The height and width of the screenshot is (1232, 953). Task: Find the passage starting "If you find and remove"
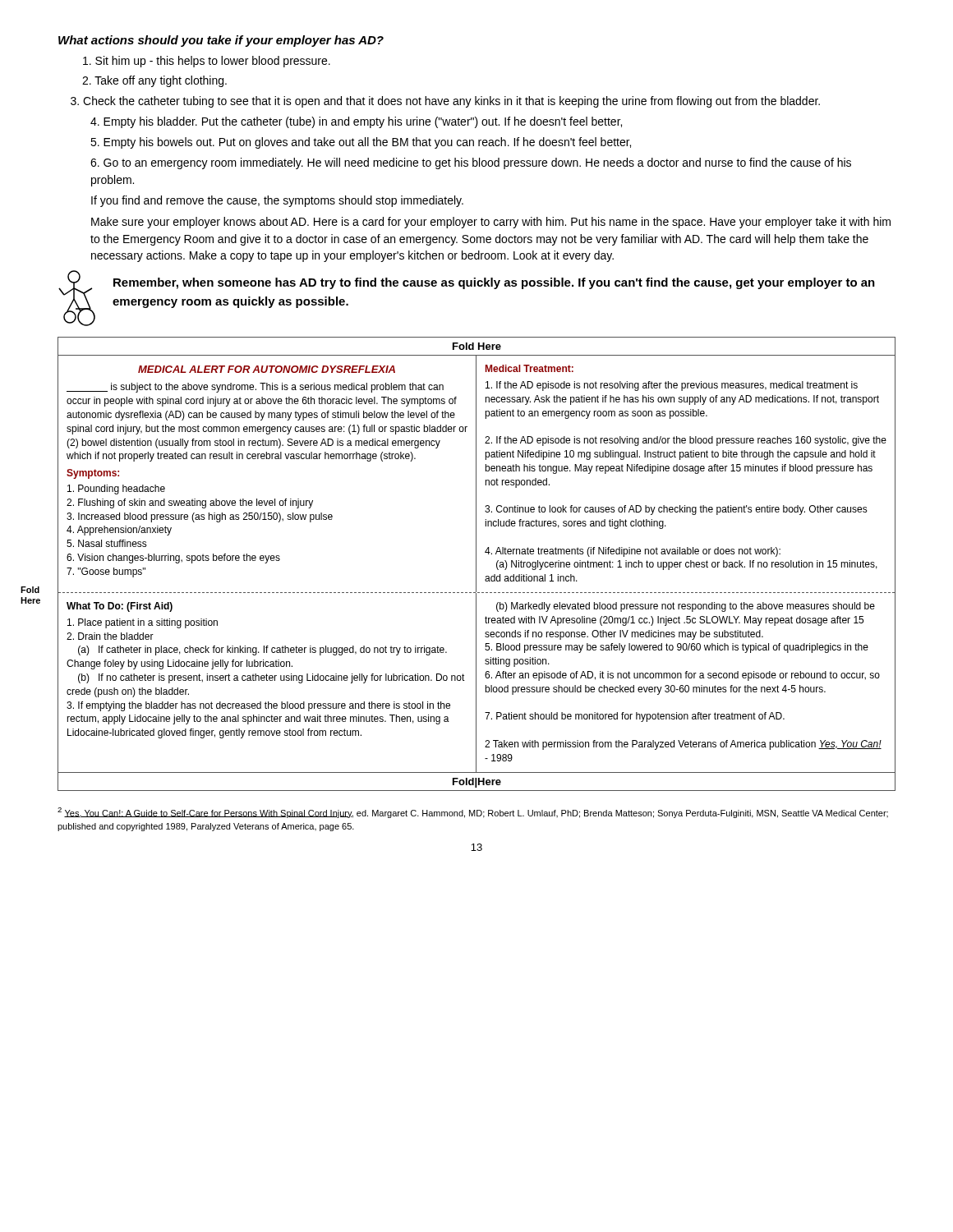(x=277, y=201)
